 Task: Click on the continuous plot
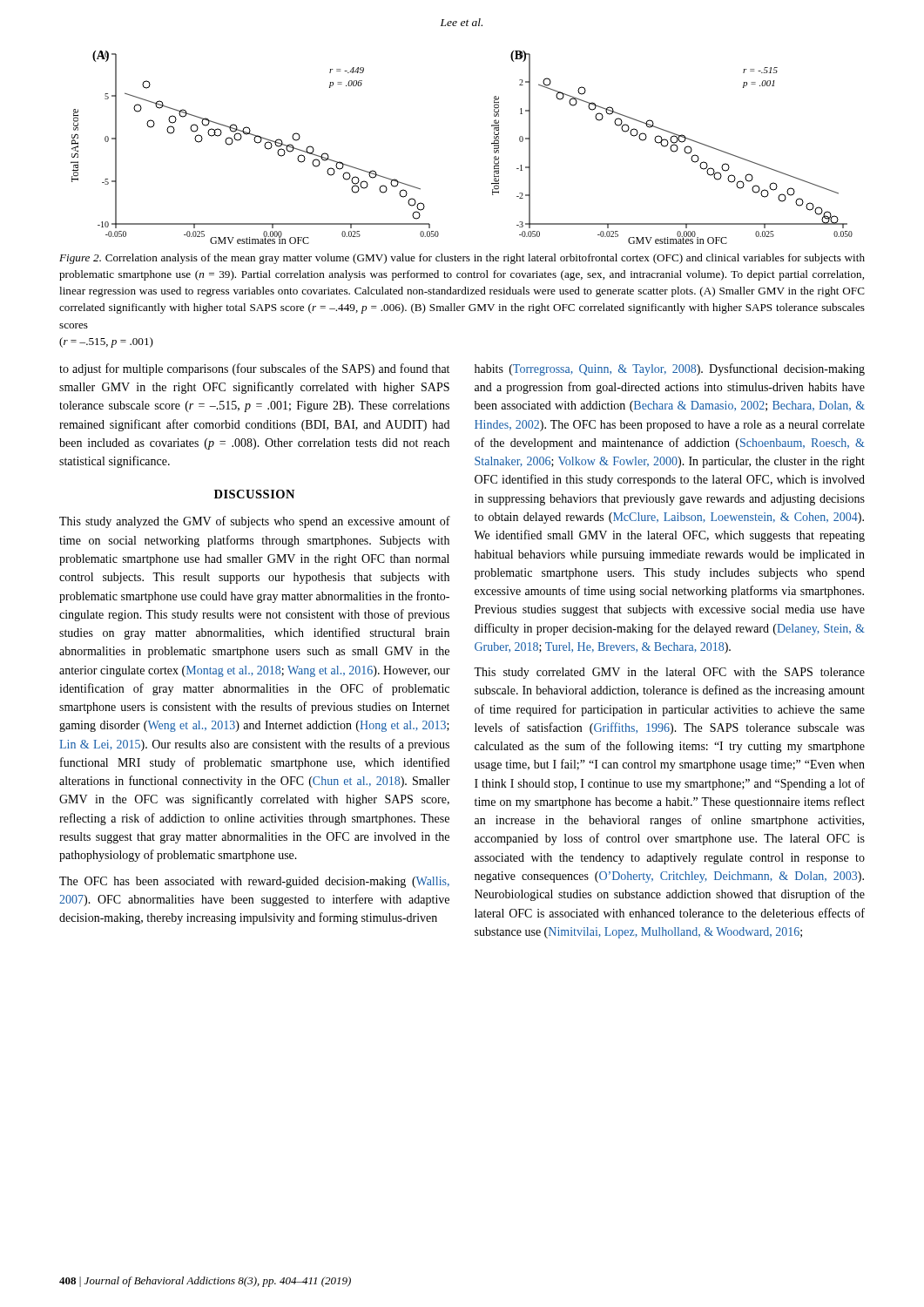point(462,141)
